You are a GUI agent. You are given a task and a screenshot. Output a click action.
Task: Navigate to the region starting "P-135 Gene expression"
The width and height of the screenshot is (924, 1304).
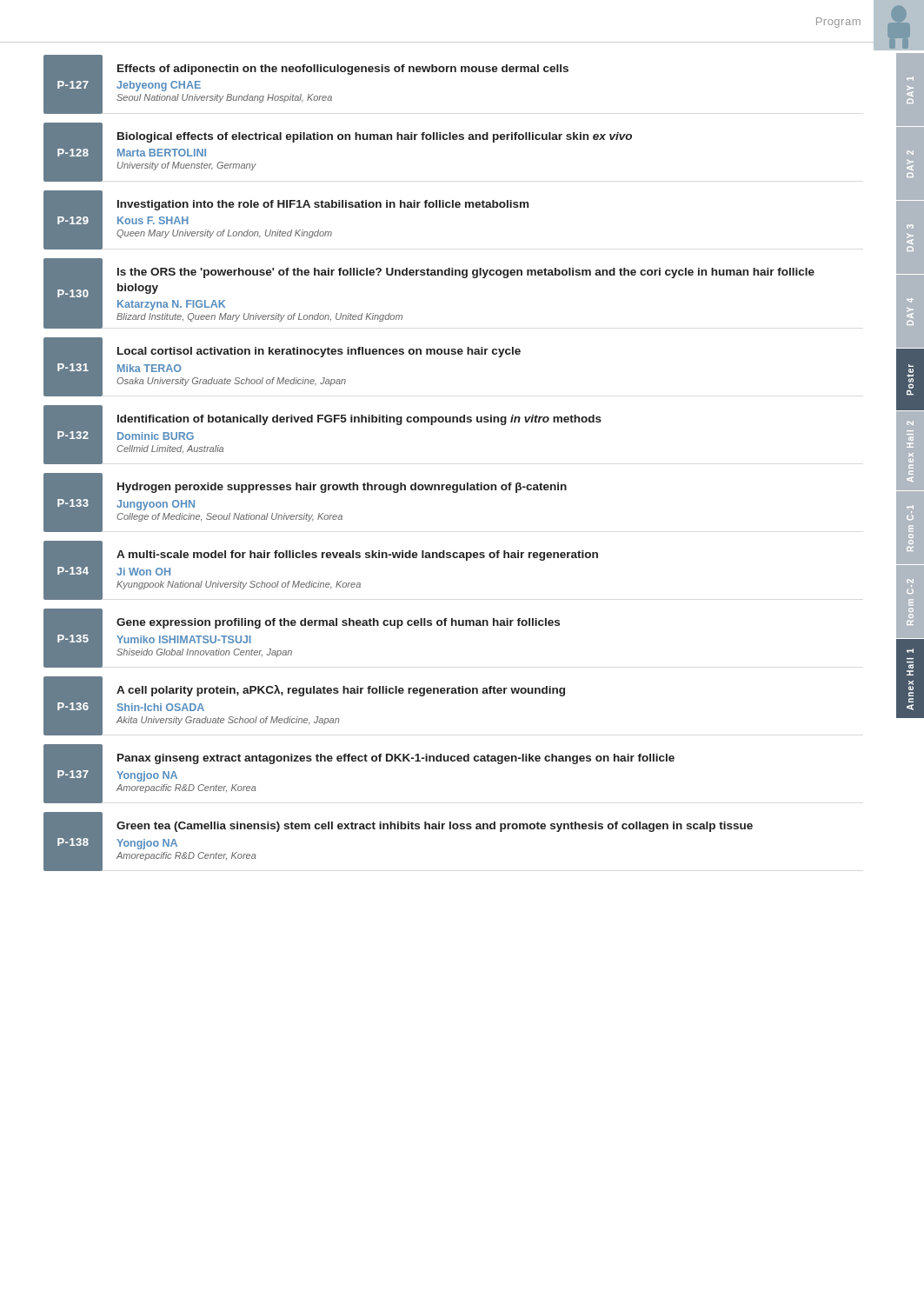(x=453, y=639)
